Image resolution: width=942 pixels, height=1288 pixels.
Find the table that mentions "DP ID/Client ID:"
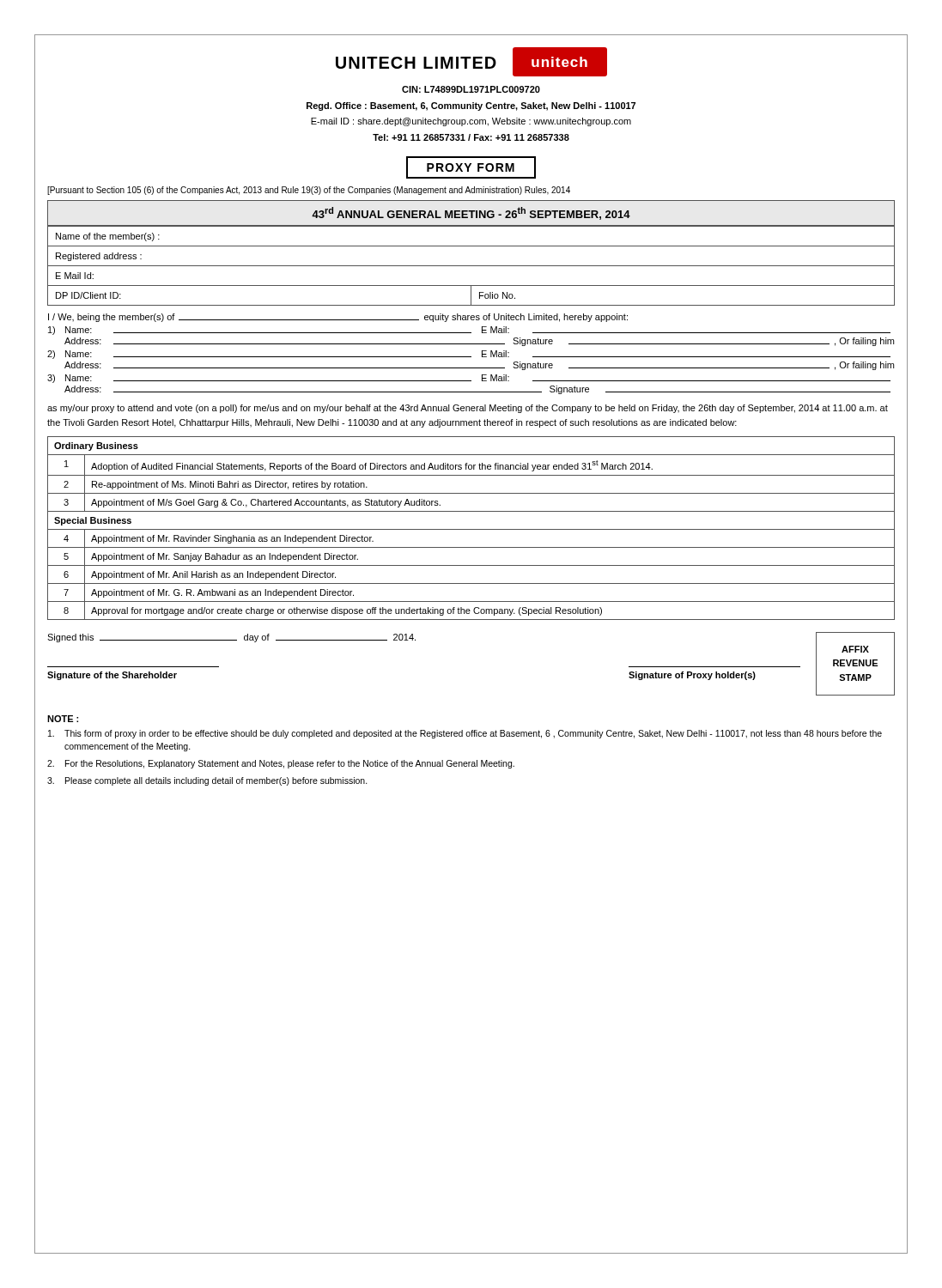471,266
